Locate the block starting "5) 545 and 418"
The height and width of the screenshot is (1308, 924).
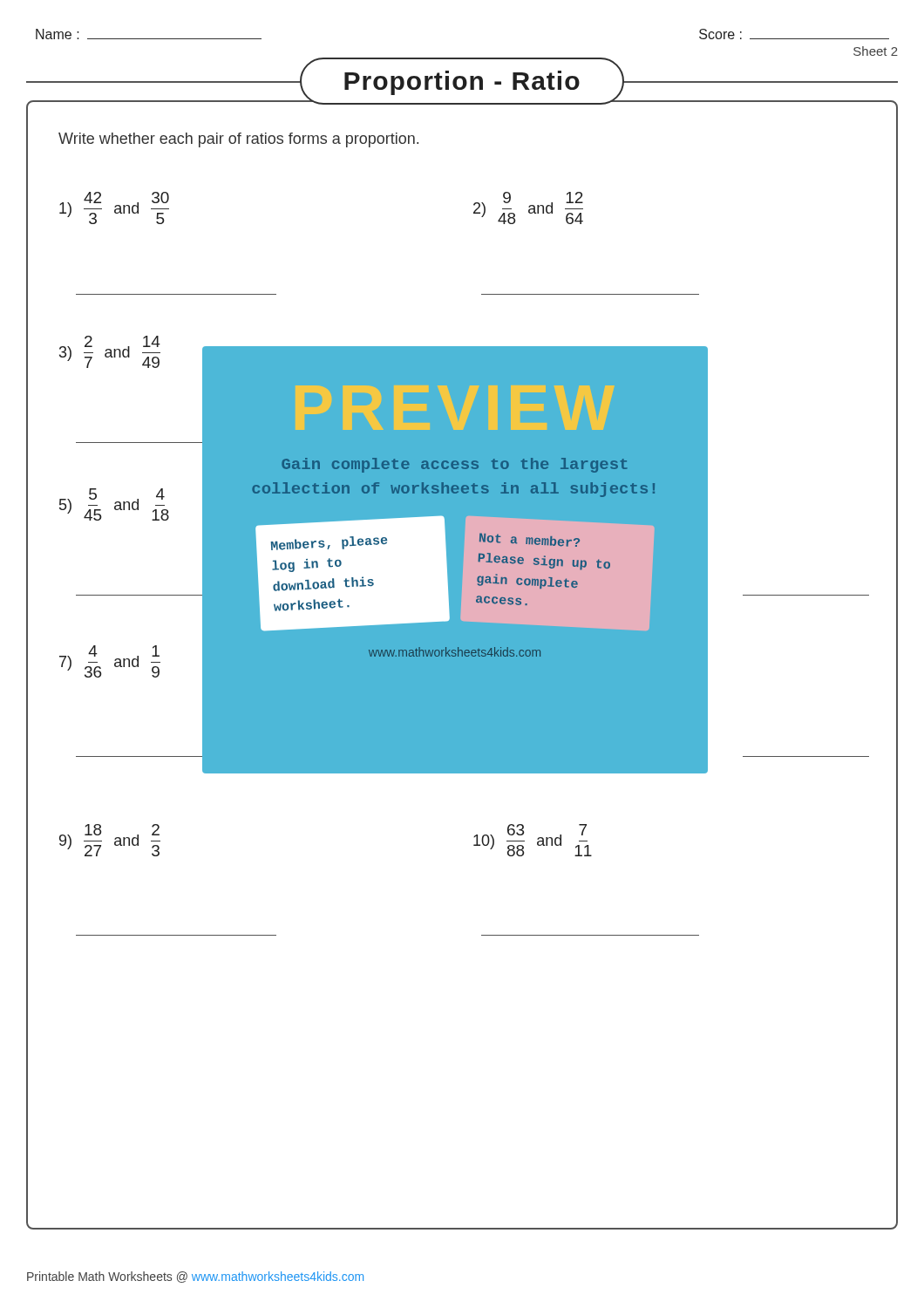(114, 505)
